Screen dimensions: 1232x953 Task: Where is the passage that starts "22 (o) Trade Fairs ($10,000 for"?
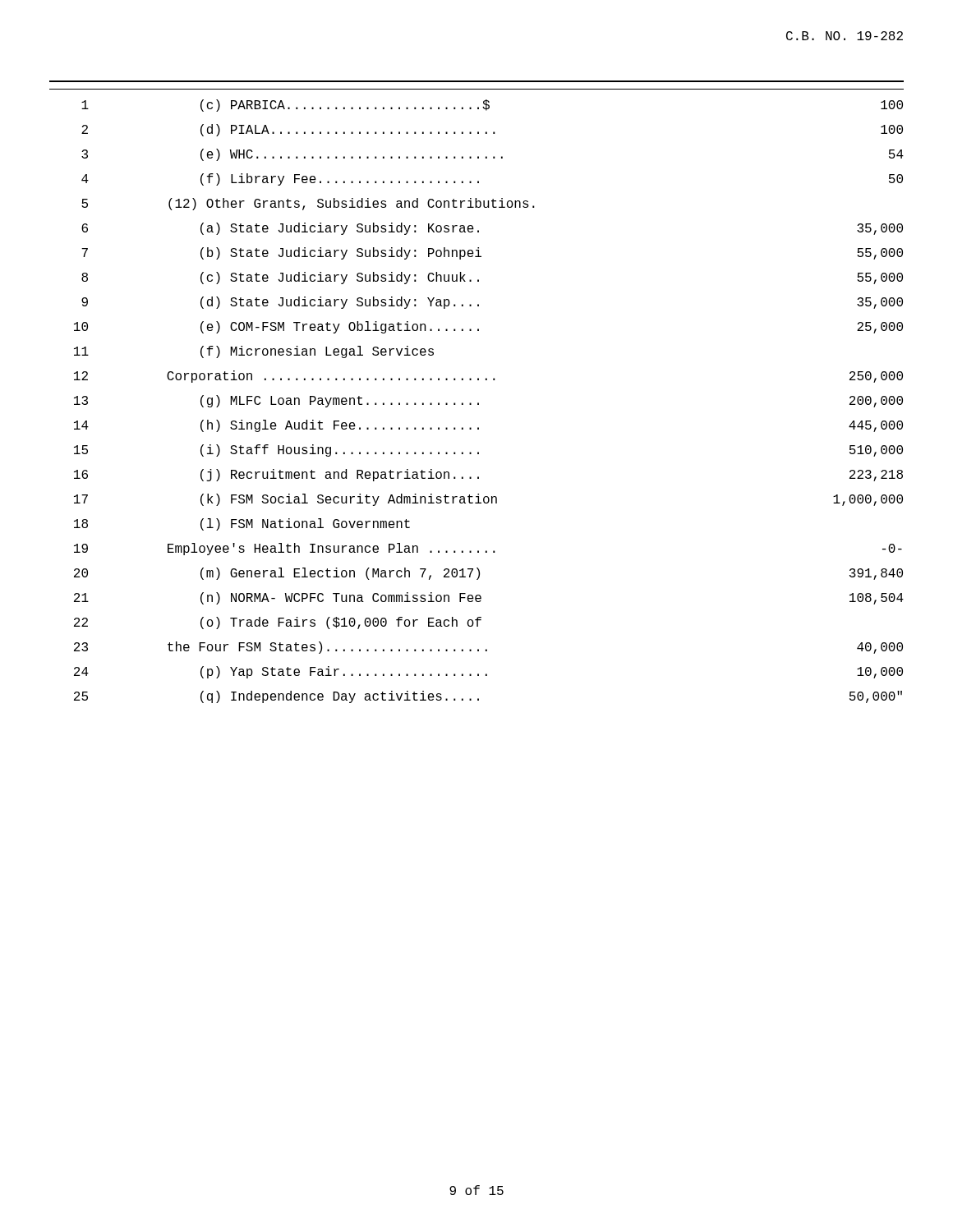click(476, 623)
